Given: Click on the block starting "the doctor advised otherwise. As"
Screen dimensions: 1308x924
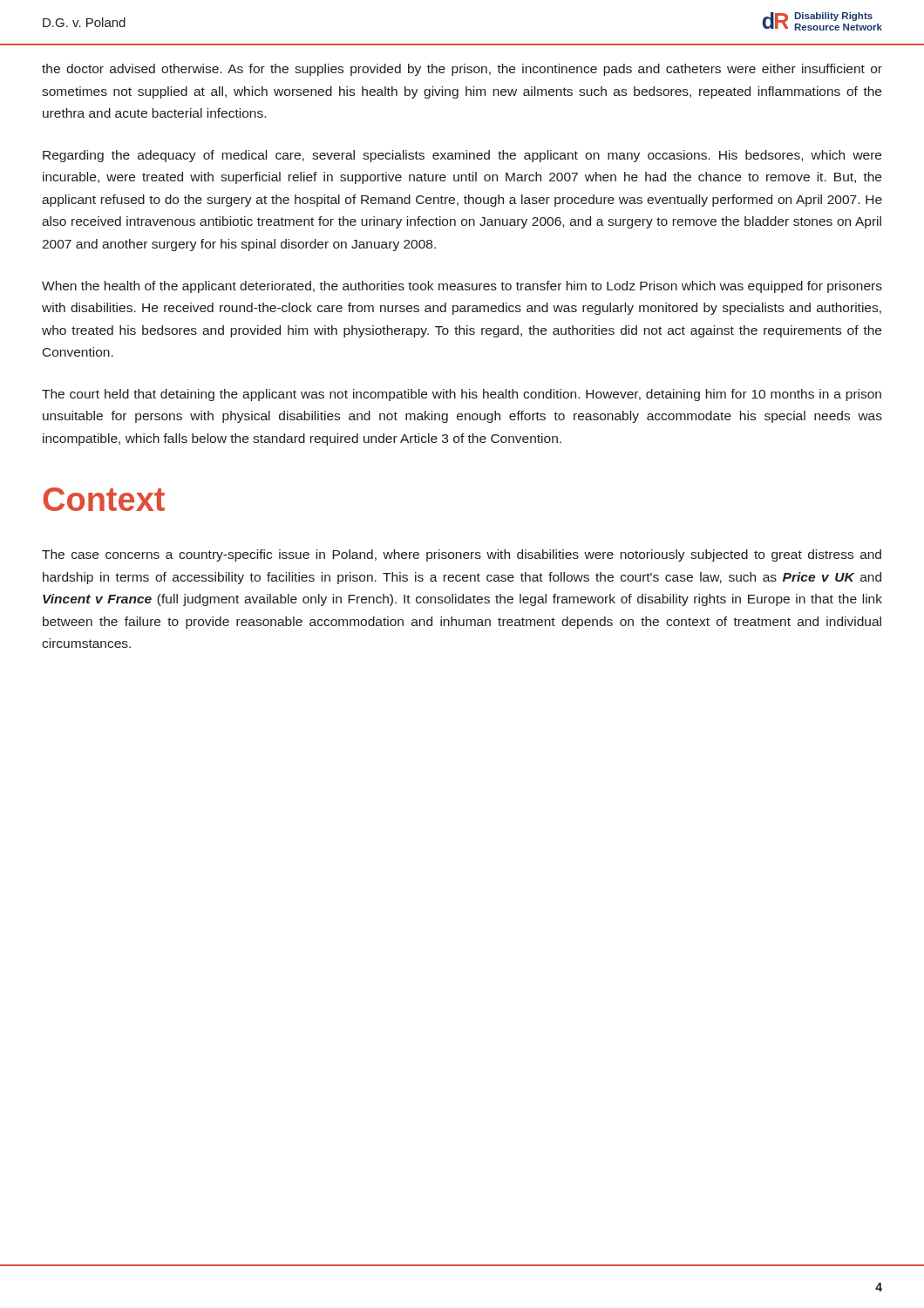Looking at the screenshot, I should point(462,91).
